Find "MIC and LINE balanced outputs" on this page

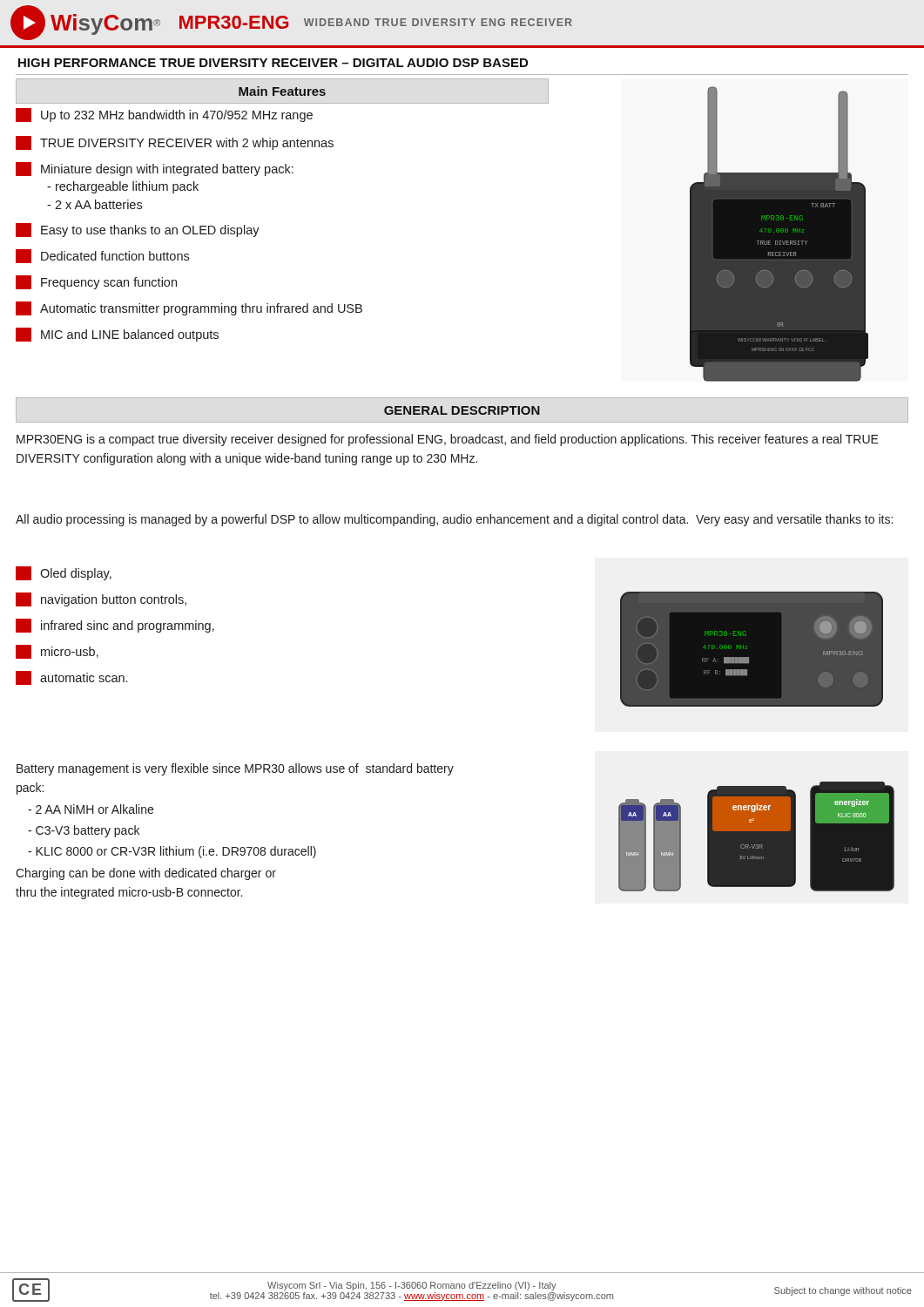click(117, 335)
